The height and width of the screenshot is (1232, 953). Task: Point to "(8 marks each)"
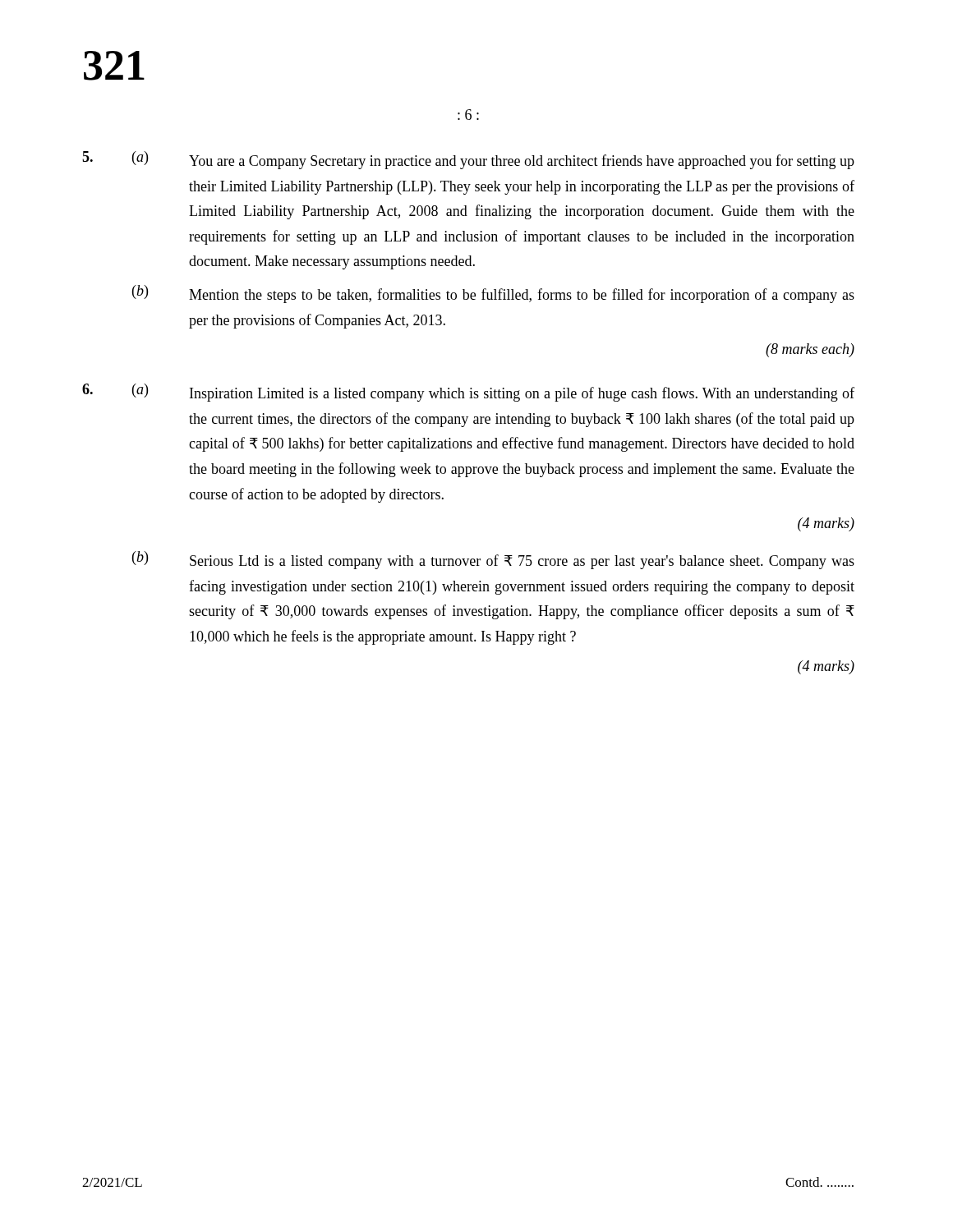click(810, 349)
